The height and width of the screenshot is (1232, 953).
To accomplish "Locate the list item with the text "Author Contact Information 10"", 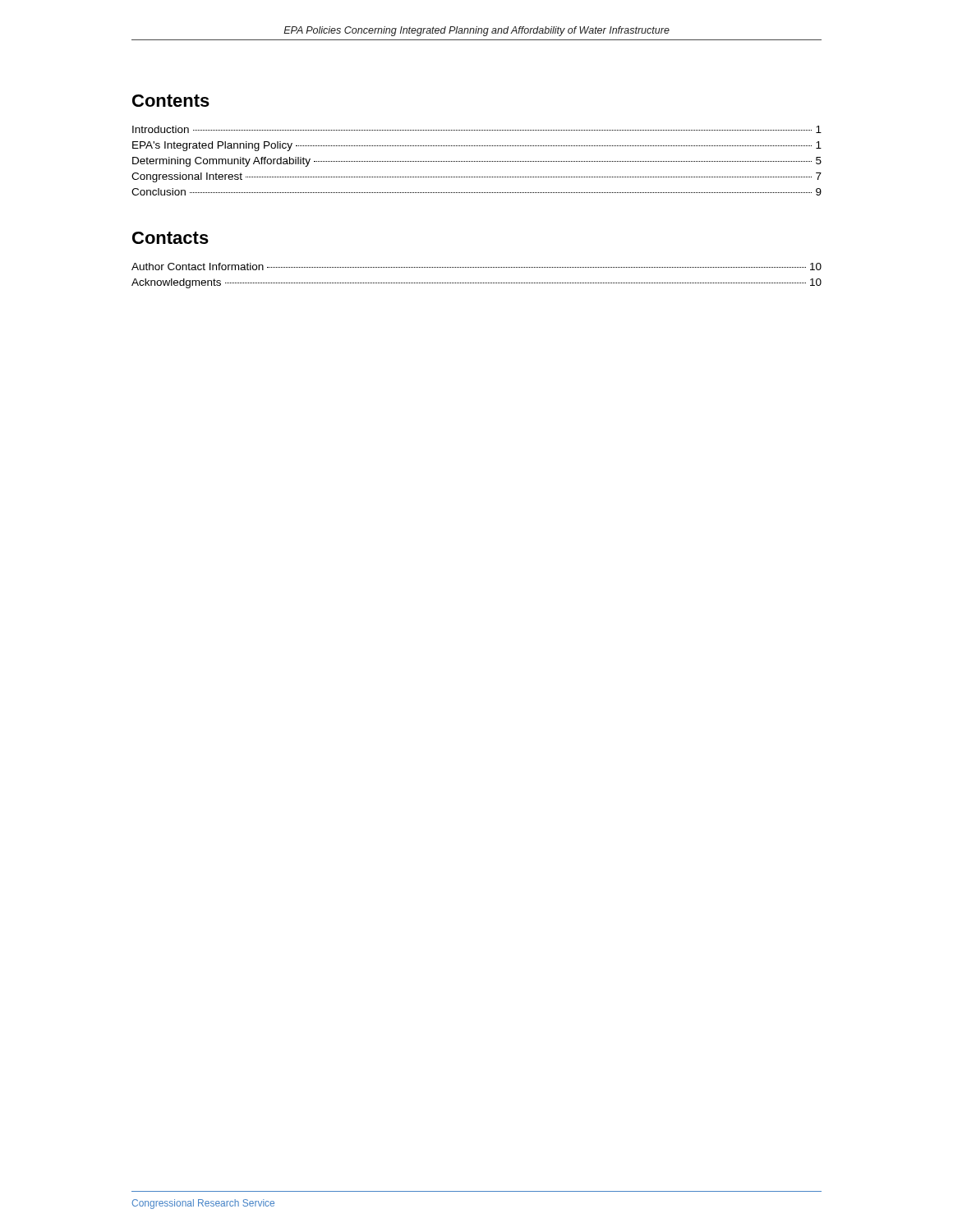I will click(476, 266).
